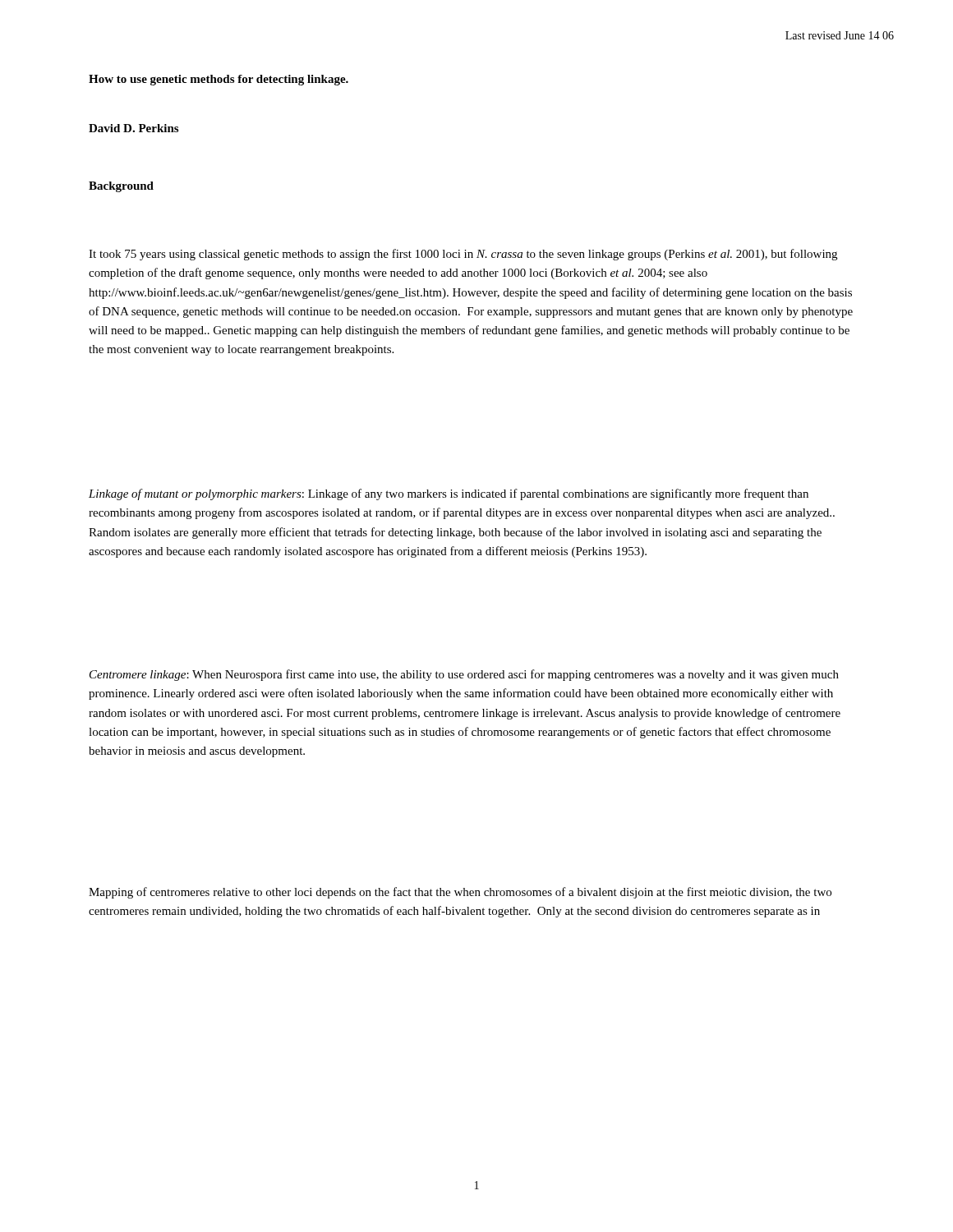Viewport: 953px width, 1232px height.
Task: Select the section header
Action: (121, 186)
